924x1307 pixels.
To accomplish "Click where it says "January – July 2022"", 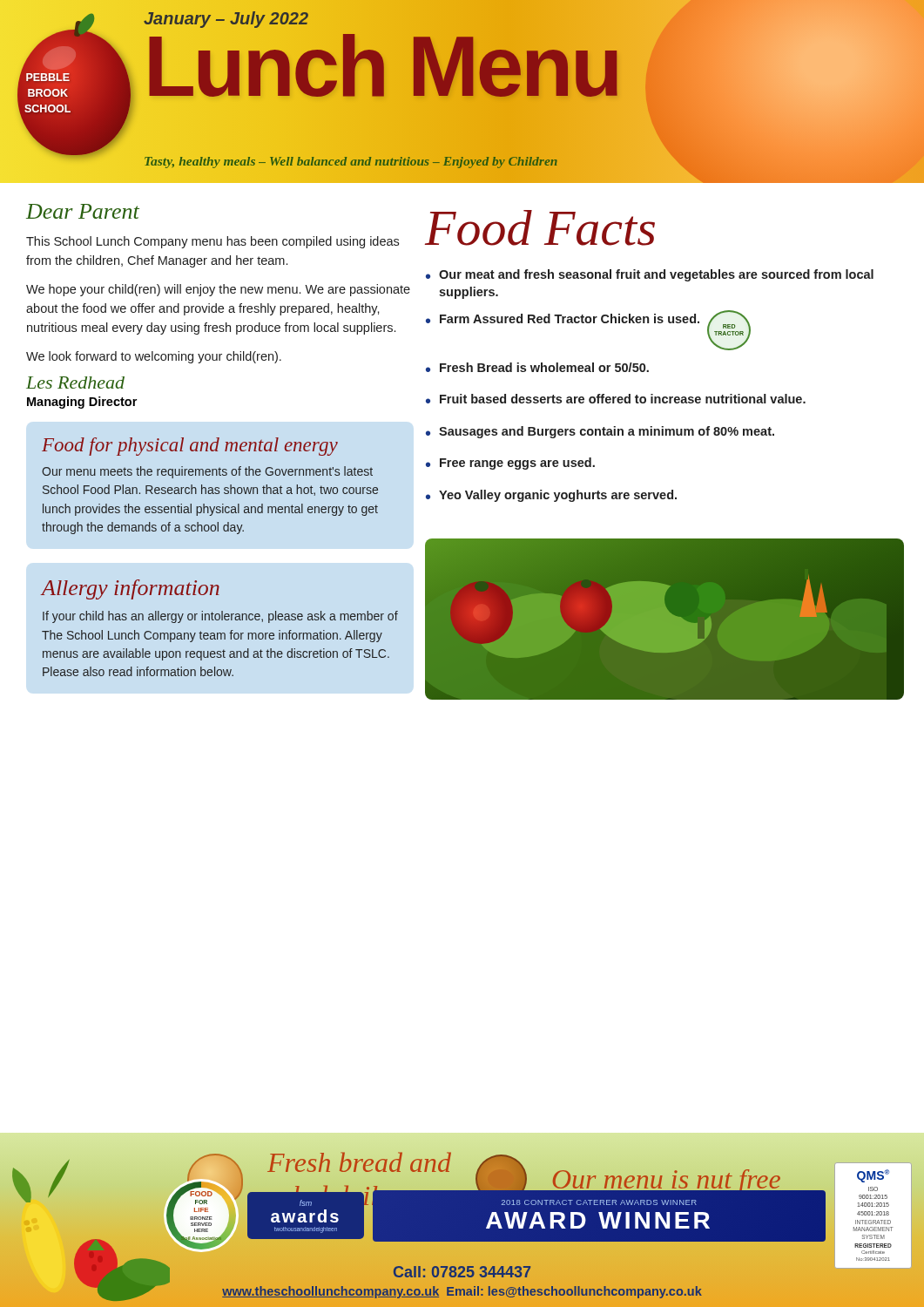I will point(226,18).
